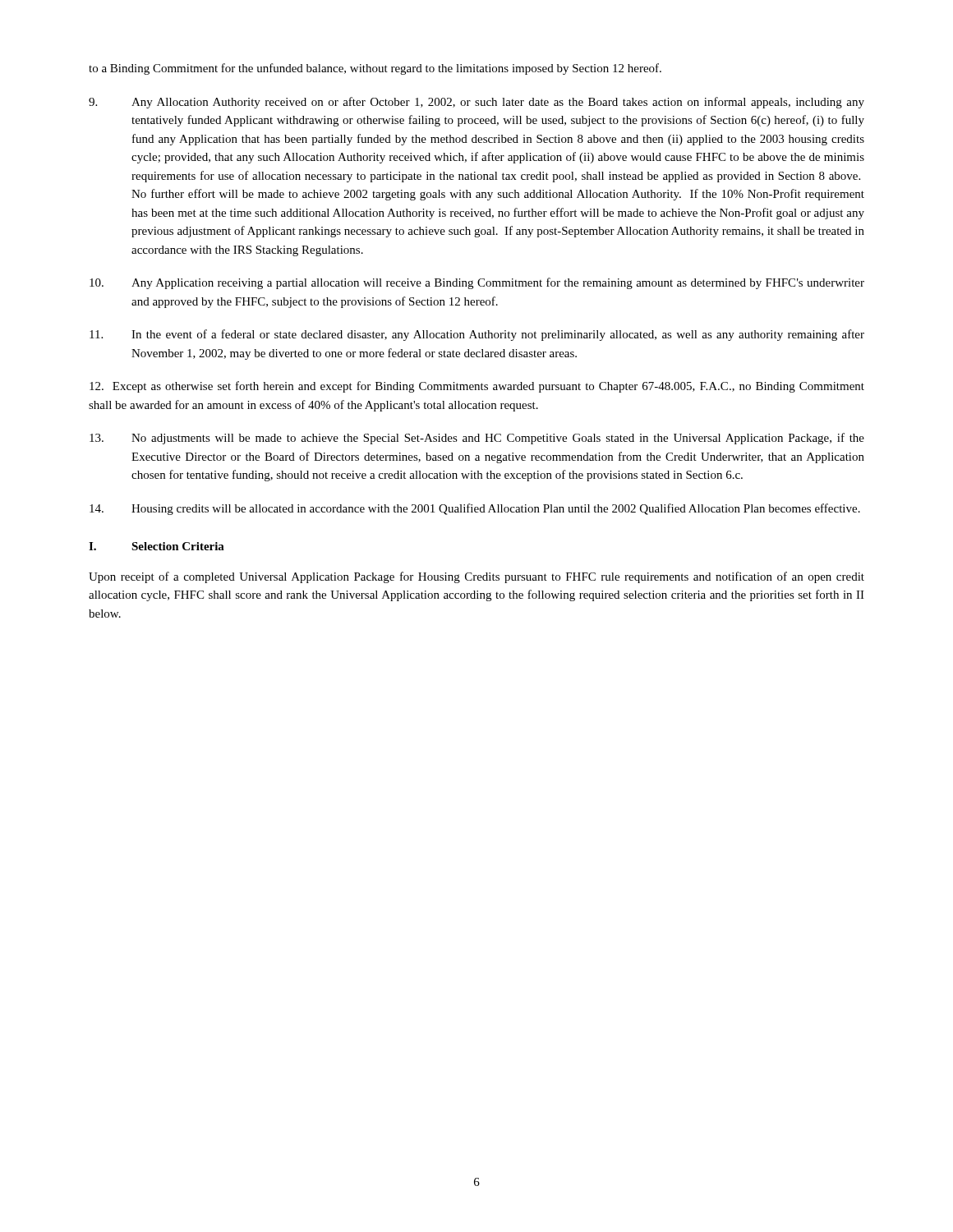Viewport: 953px width, 1232px height.
Task: Locate the text block that reads "to a Binding Commitment for the unfunded balance,"
Action: click(375, 68)
